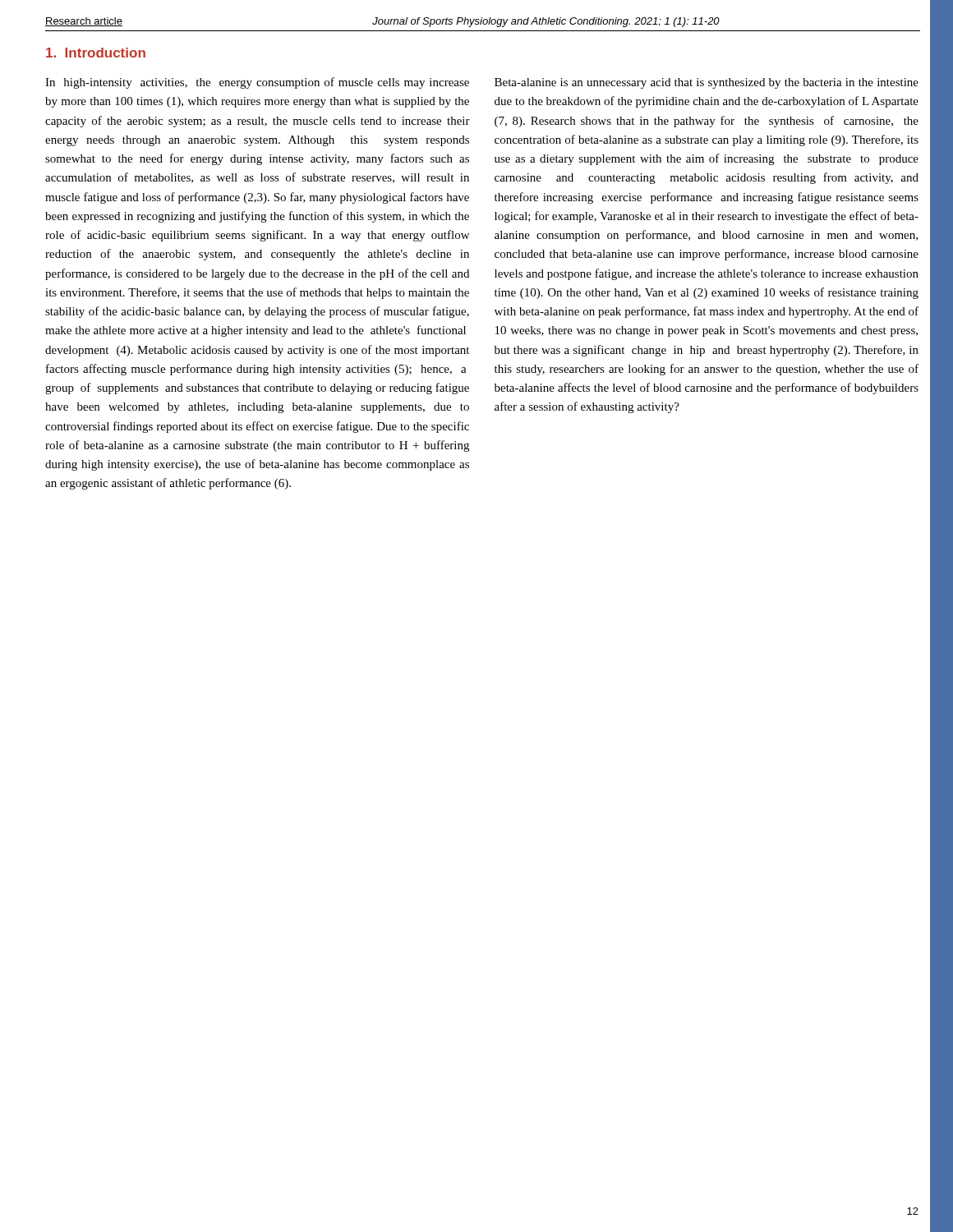
Task: Where is the passage that starts "In high-intensity activities, the energy consumption"?
Action: [x=257, y=283]
